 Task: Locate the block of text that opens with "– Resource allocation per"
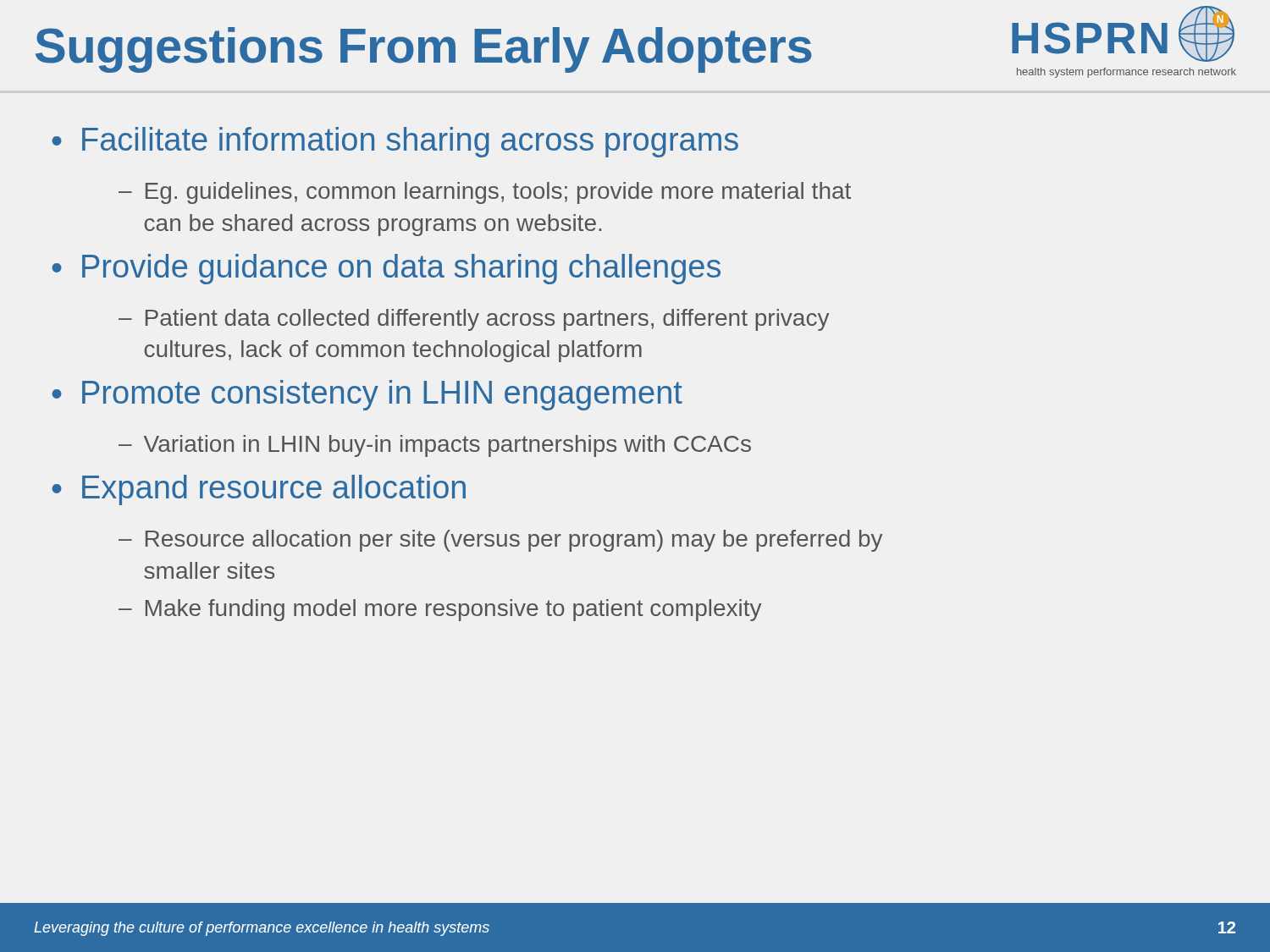501,555
